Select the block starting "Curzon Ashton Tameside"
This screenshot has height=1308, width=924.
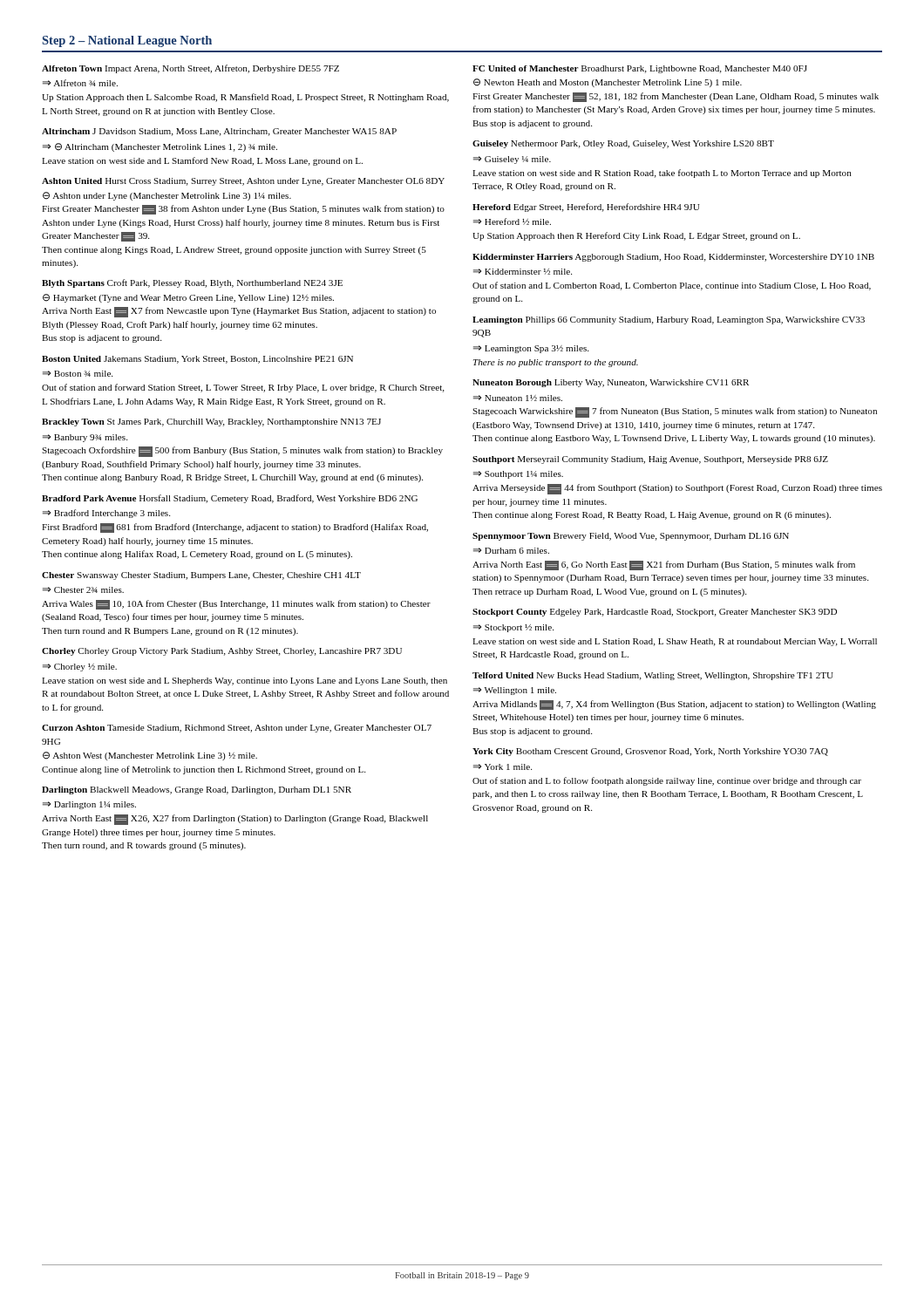click(237, 748)
